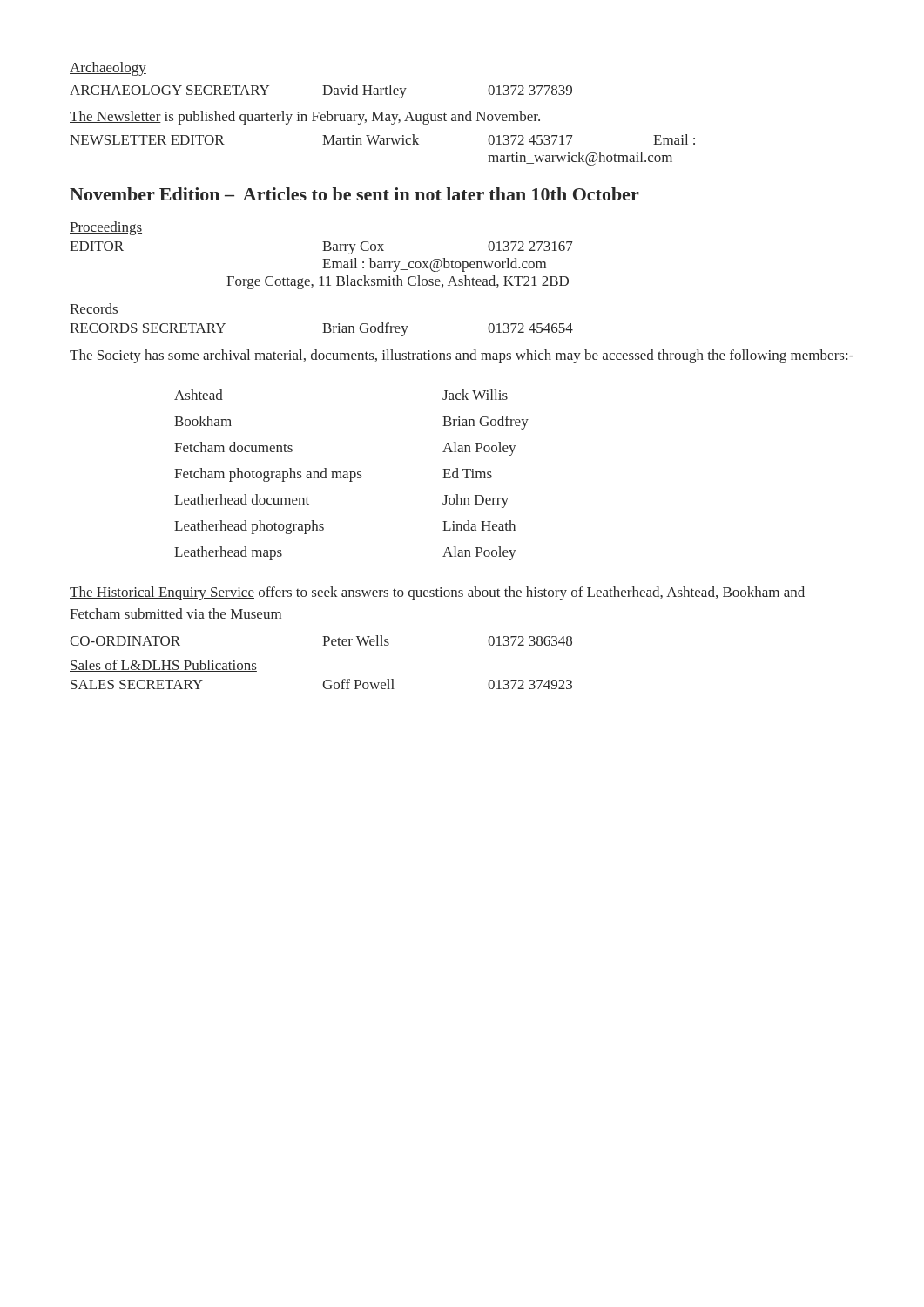Image resolution: width=924 pixels, height=1307 pixels.
Task: Find the text block starting "The Society has some archival material, documents, illustrations"
Action: pos(462,355)
